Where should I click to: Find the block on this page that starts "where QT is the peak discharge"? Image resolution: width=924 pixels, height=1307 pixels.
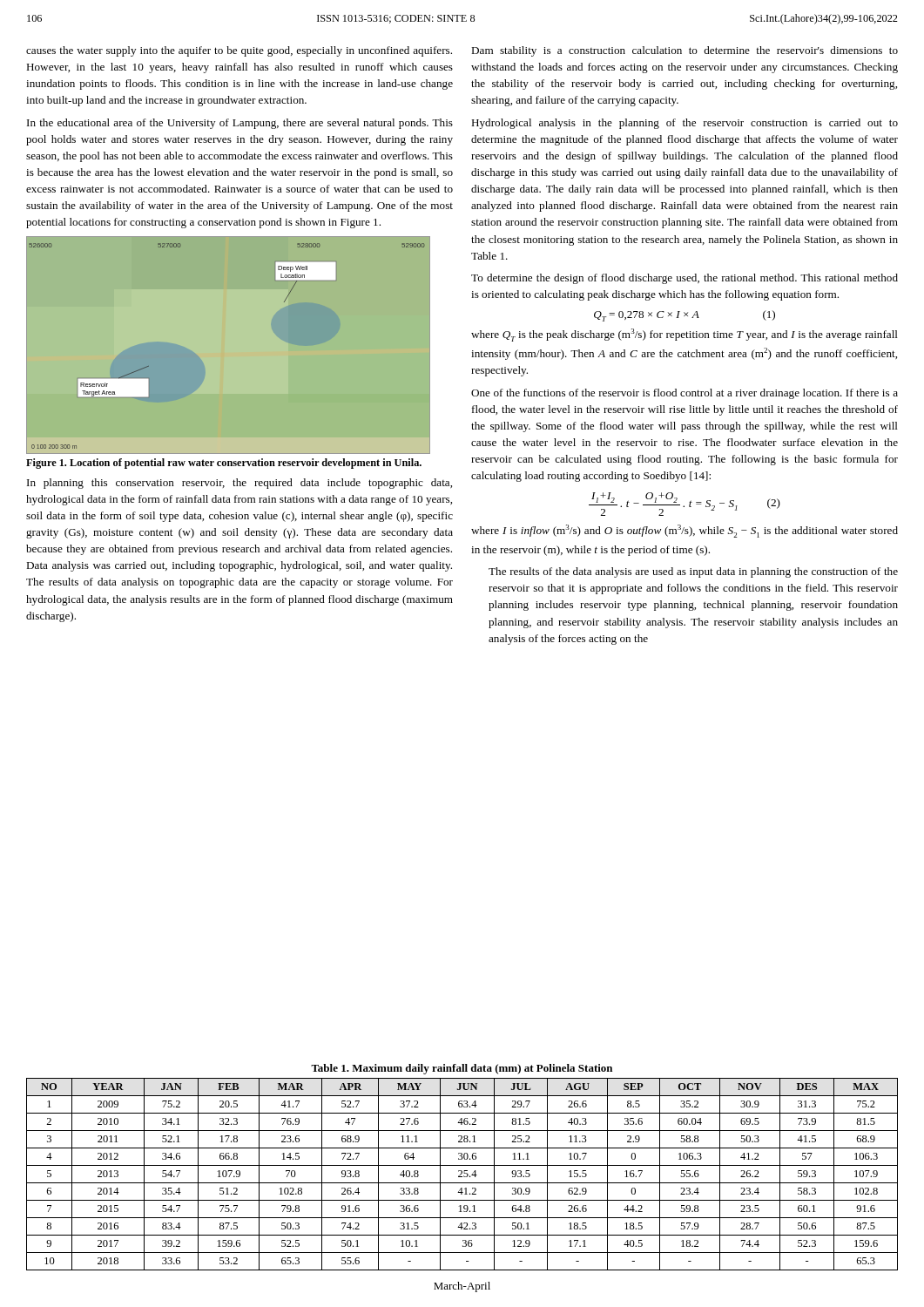(684, 352)
